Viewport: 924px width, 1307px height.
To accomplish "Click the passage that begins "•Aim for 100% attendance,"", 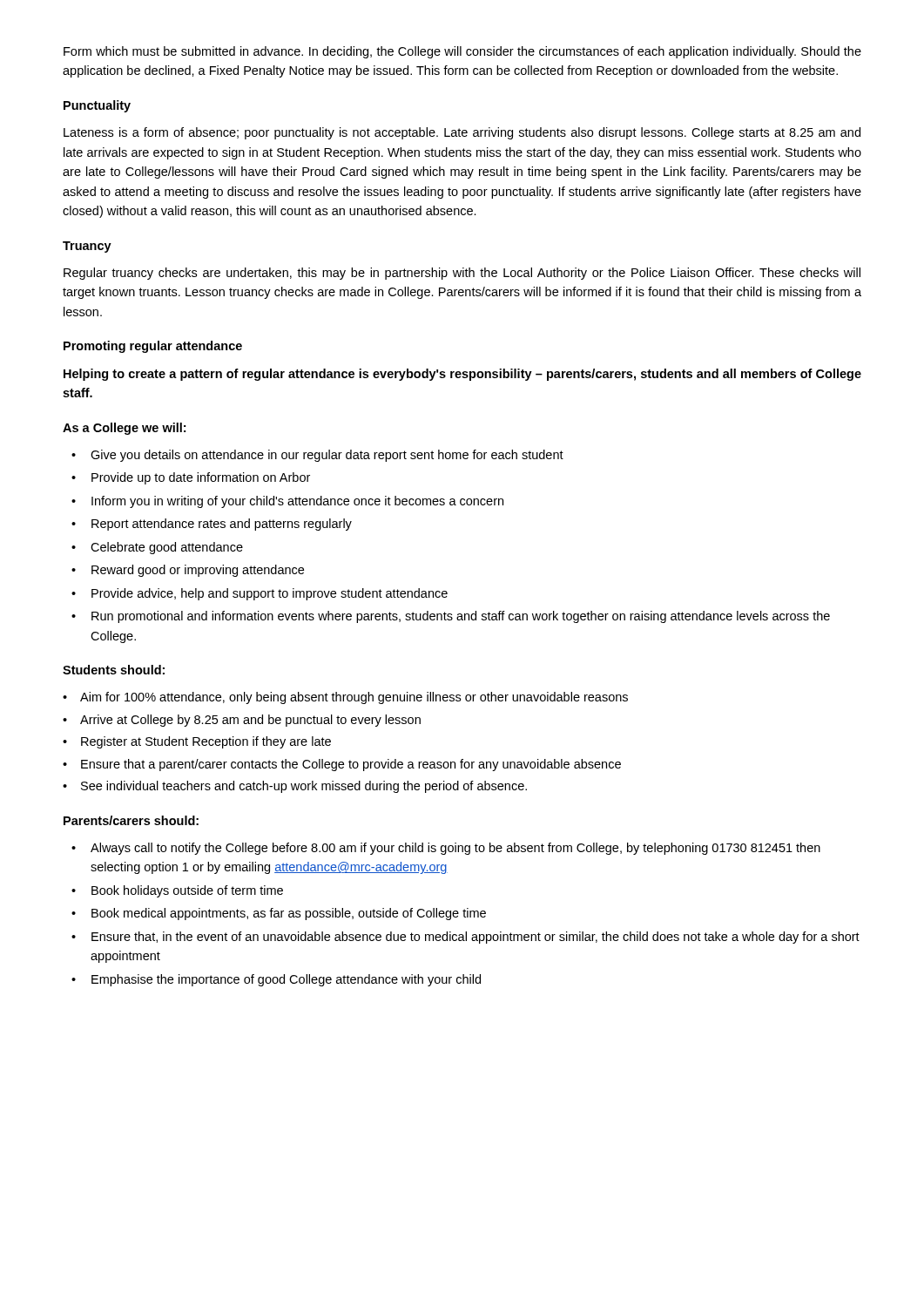I will coord(462,698).
